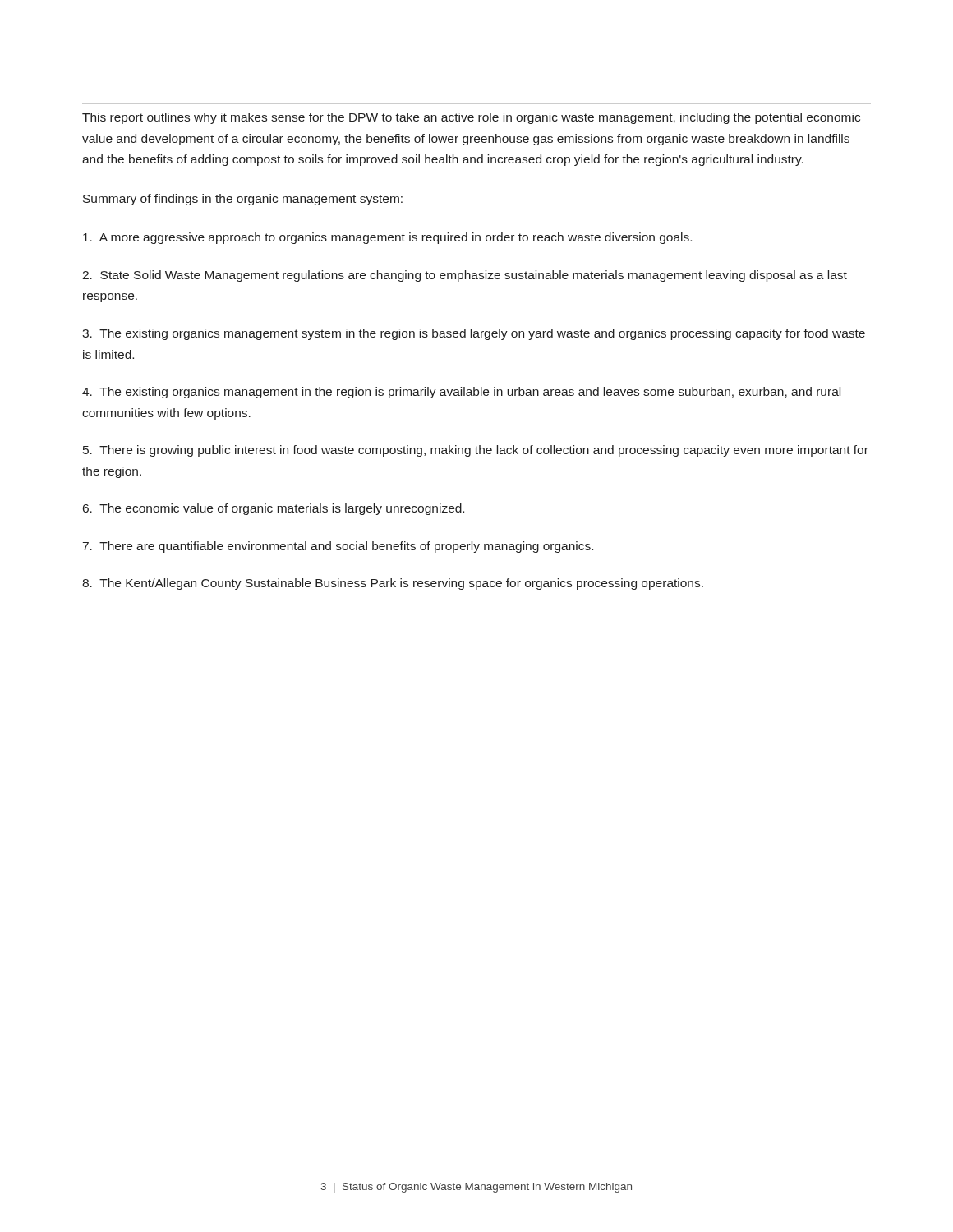The height and width of the screenshot is (1232, 953).
Task: Click on the text starting "6. The economic value"
Action: 274,508
